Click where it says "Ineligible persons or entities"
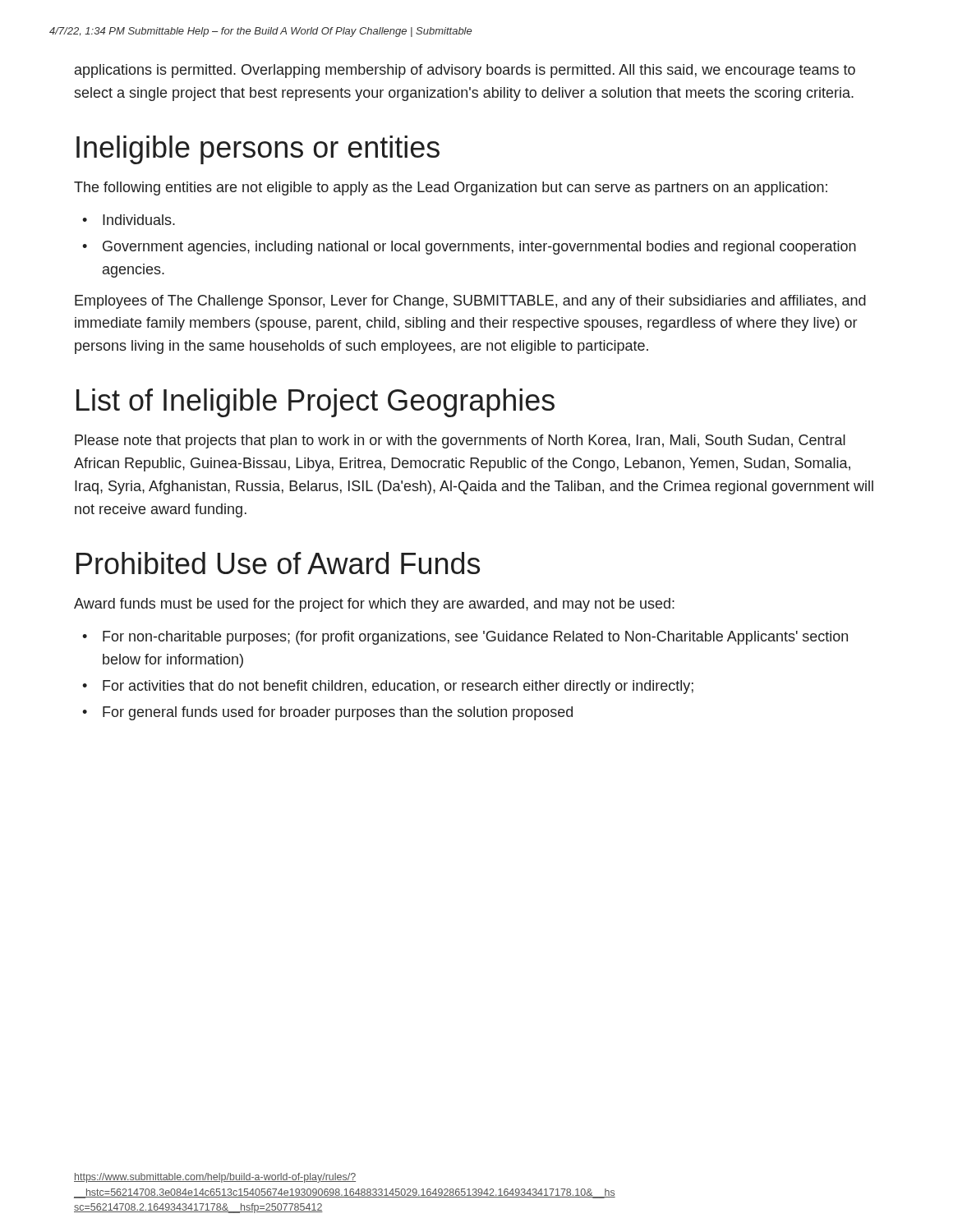 pyautogui.click(x=257, y=147)
